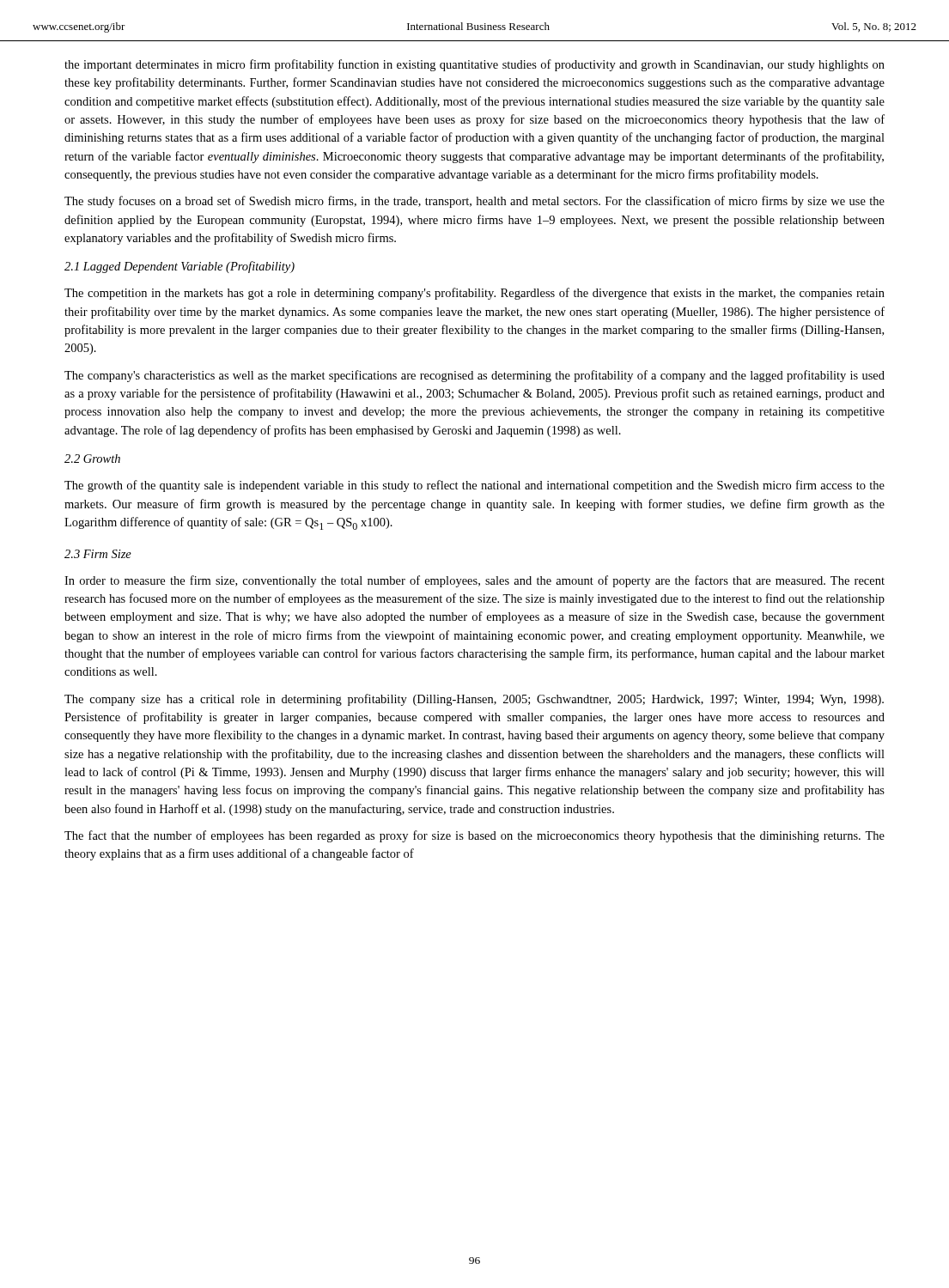Where is the passage that starts "The company's characteristics as well as the market"?

coord(474,403)
